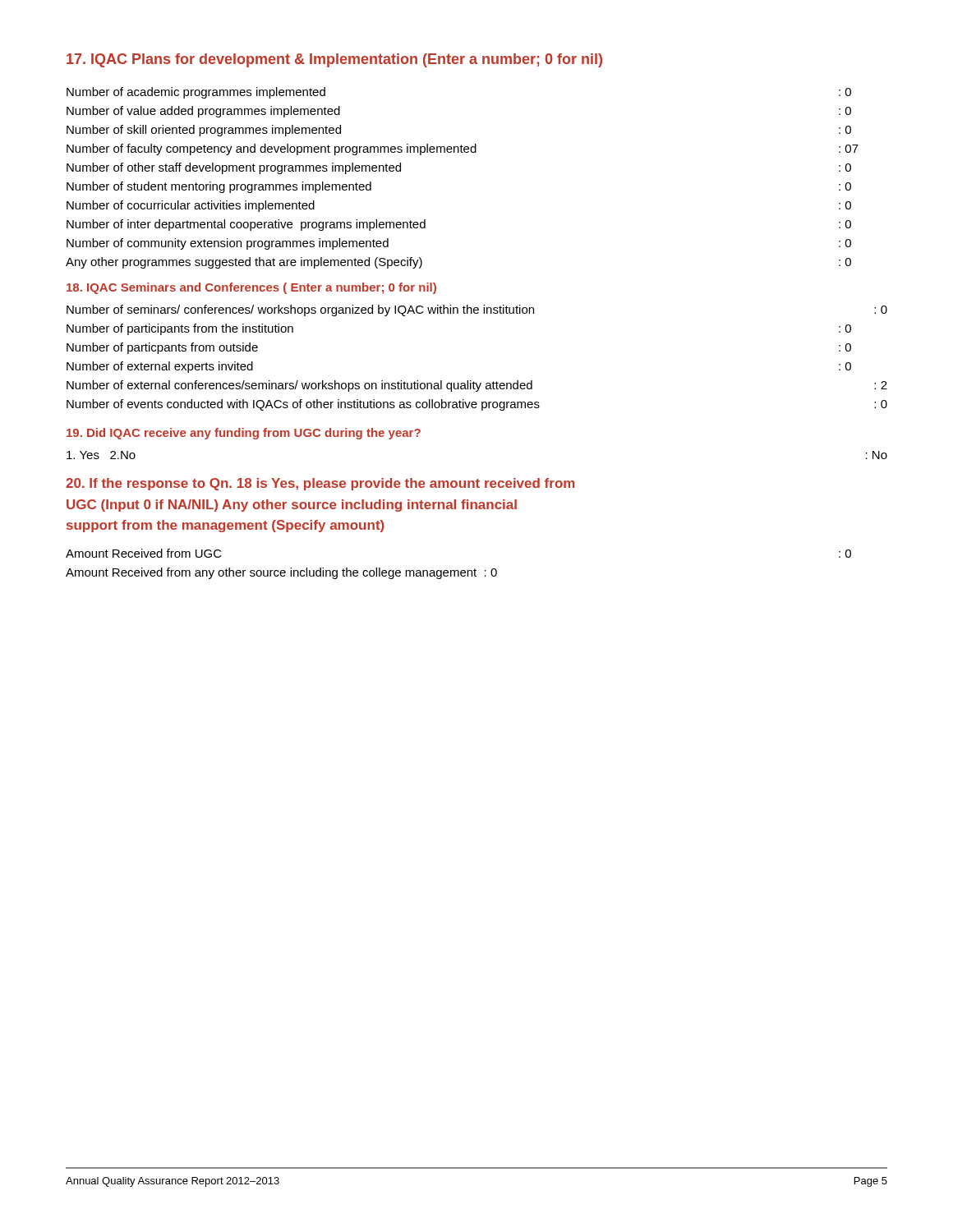The image size is (953, 1232).
Task: Click on the list item that says "Number of particpants from outside :"
Action: pos(159,347)
